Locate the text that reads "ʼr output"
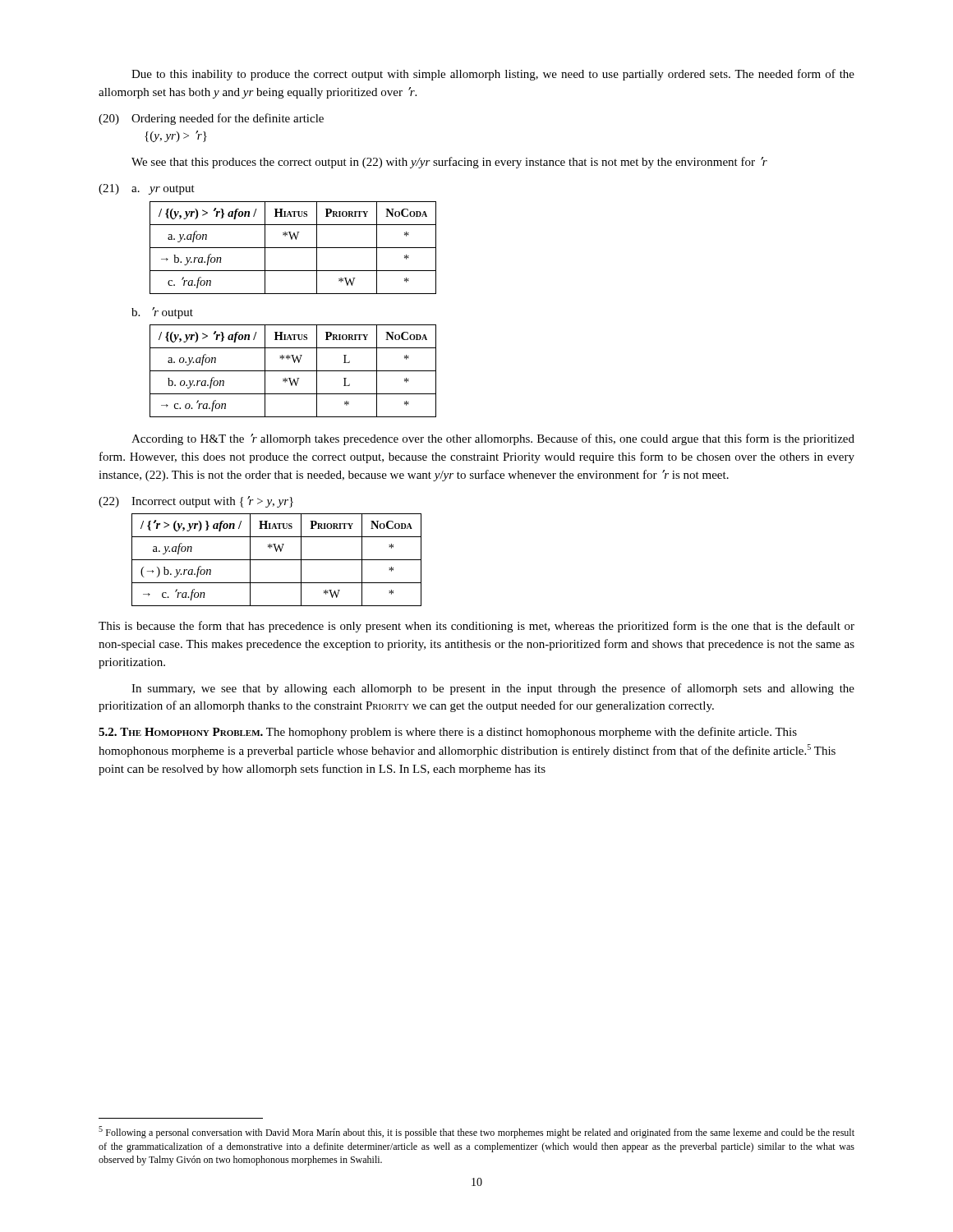 171,312
